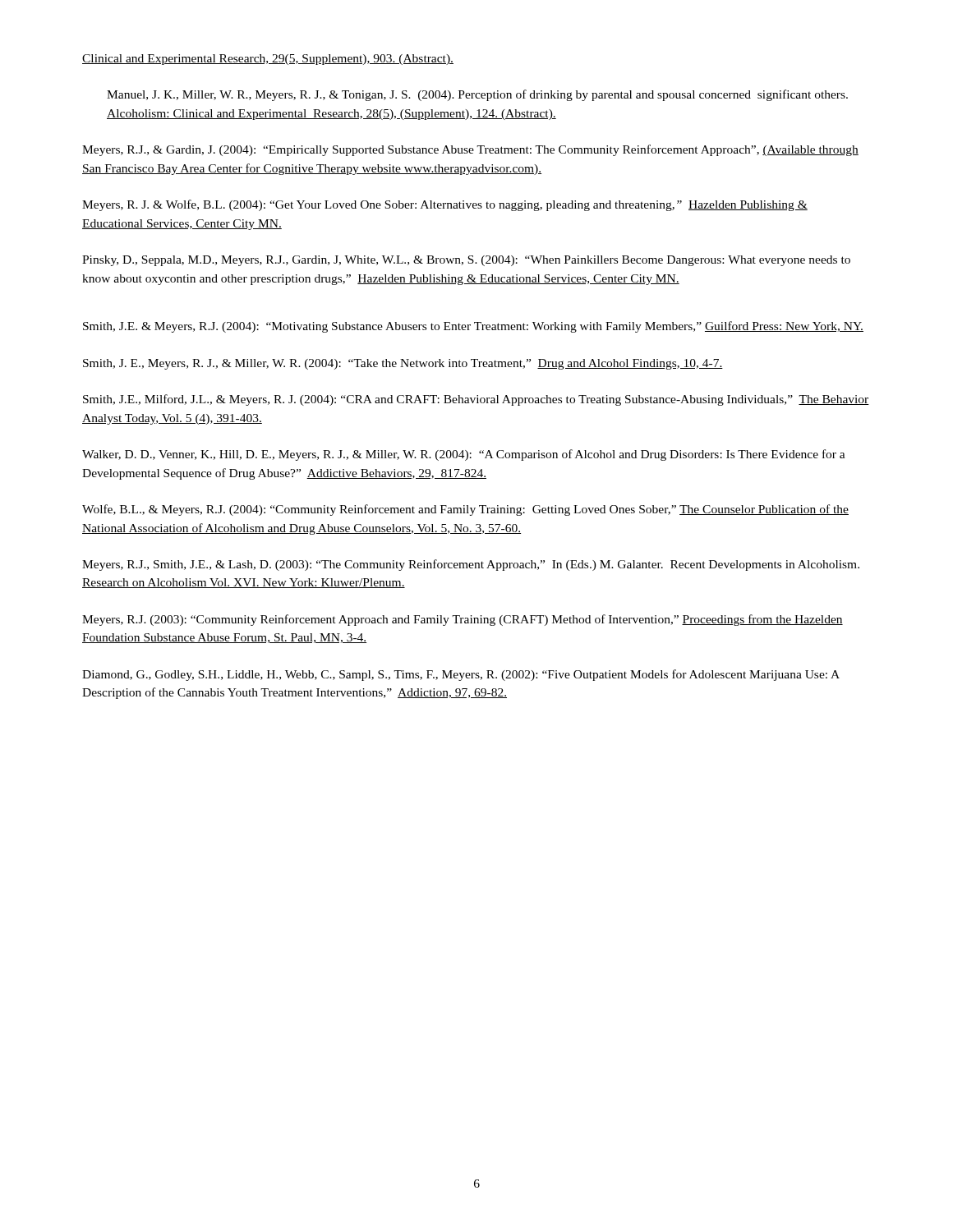
Task: Find the text block with the text "Smith, J. E., Meyers, R. J.,"
Action: coord(402,362)
